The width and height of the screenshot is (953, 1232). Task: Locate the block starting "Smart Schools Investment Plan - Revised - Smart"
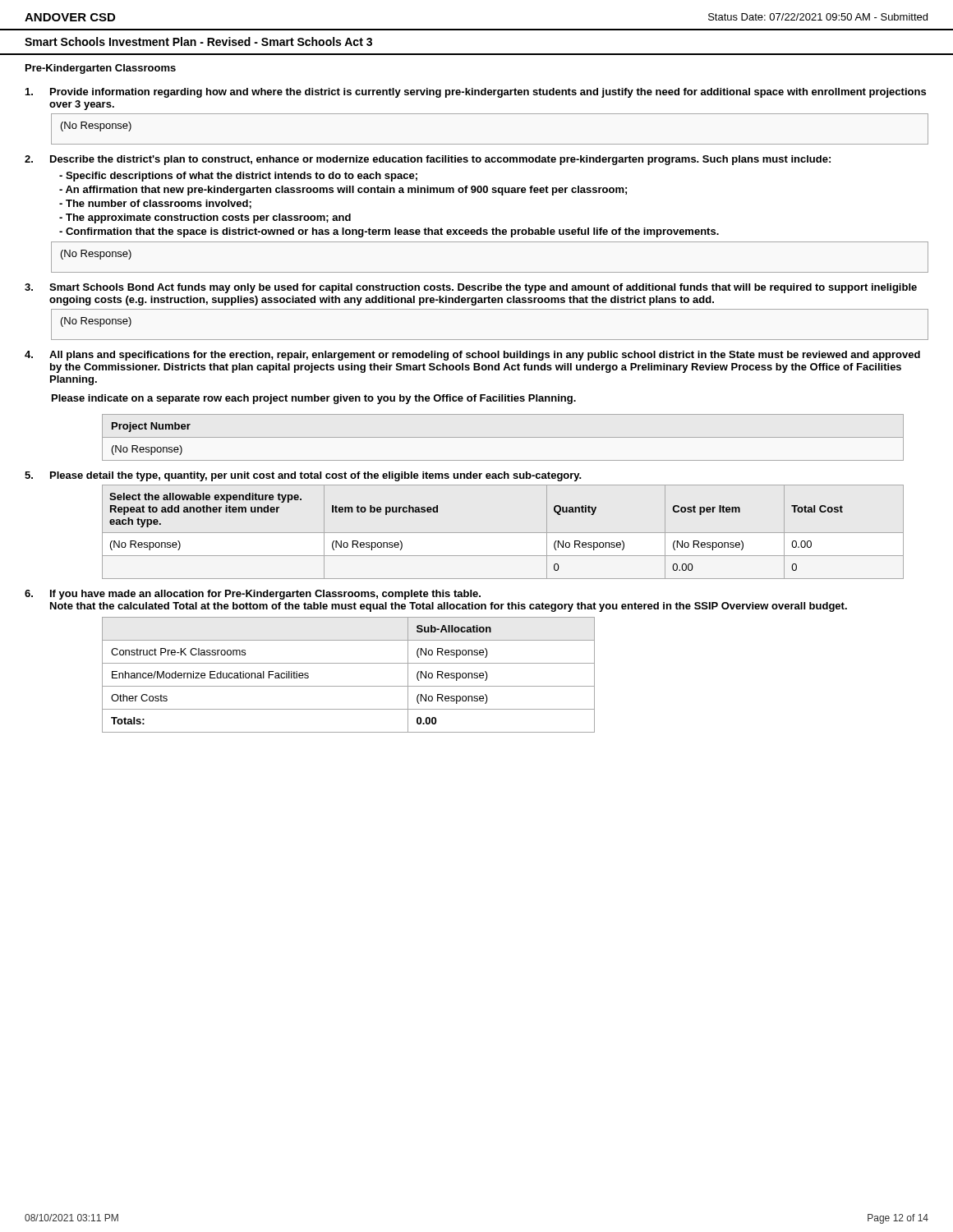pos(199,42)
